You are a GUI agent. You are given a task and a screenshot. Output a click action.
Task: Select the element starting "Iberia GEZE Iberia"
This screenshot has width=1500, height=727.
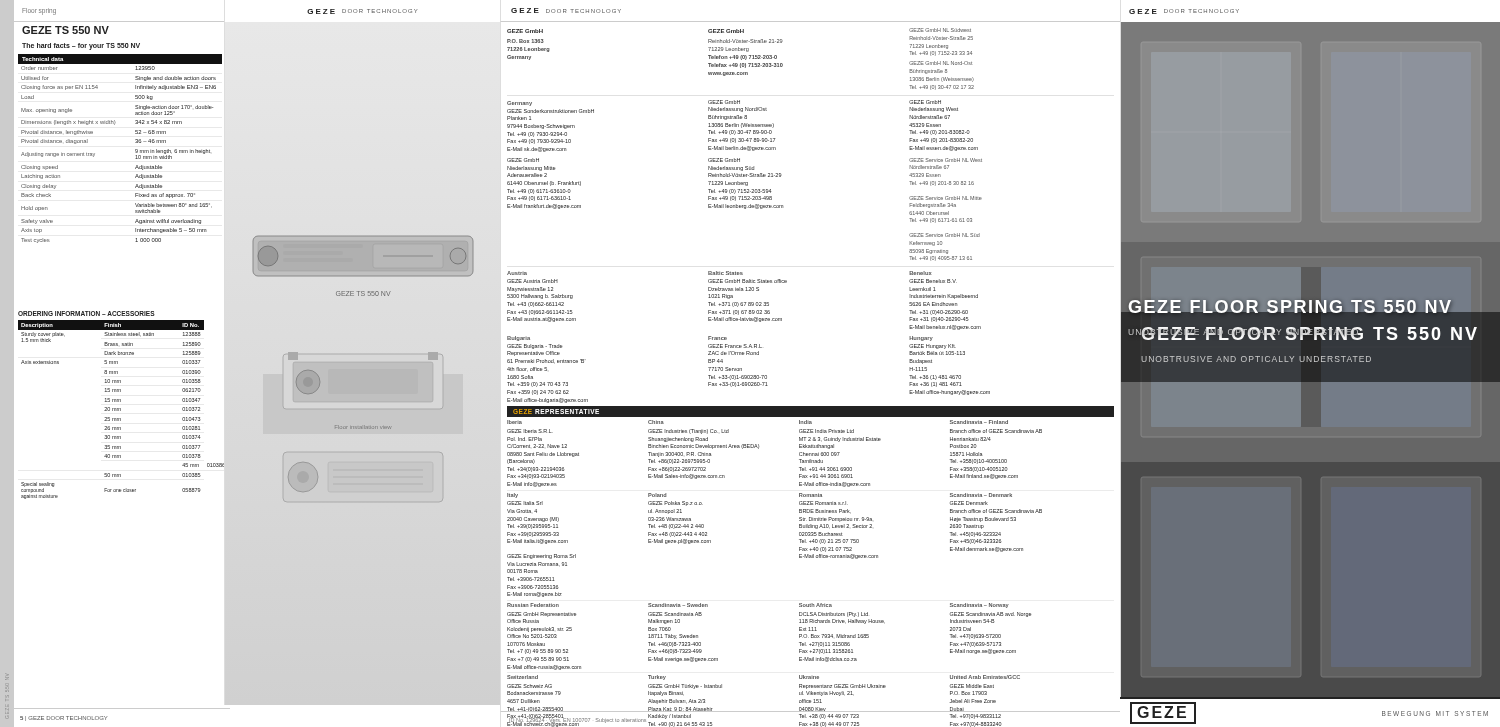point(575,453)
